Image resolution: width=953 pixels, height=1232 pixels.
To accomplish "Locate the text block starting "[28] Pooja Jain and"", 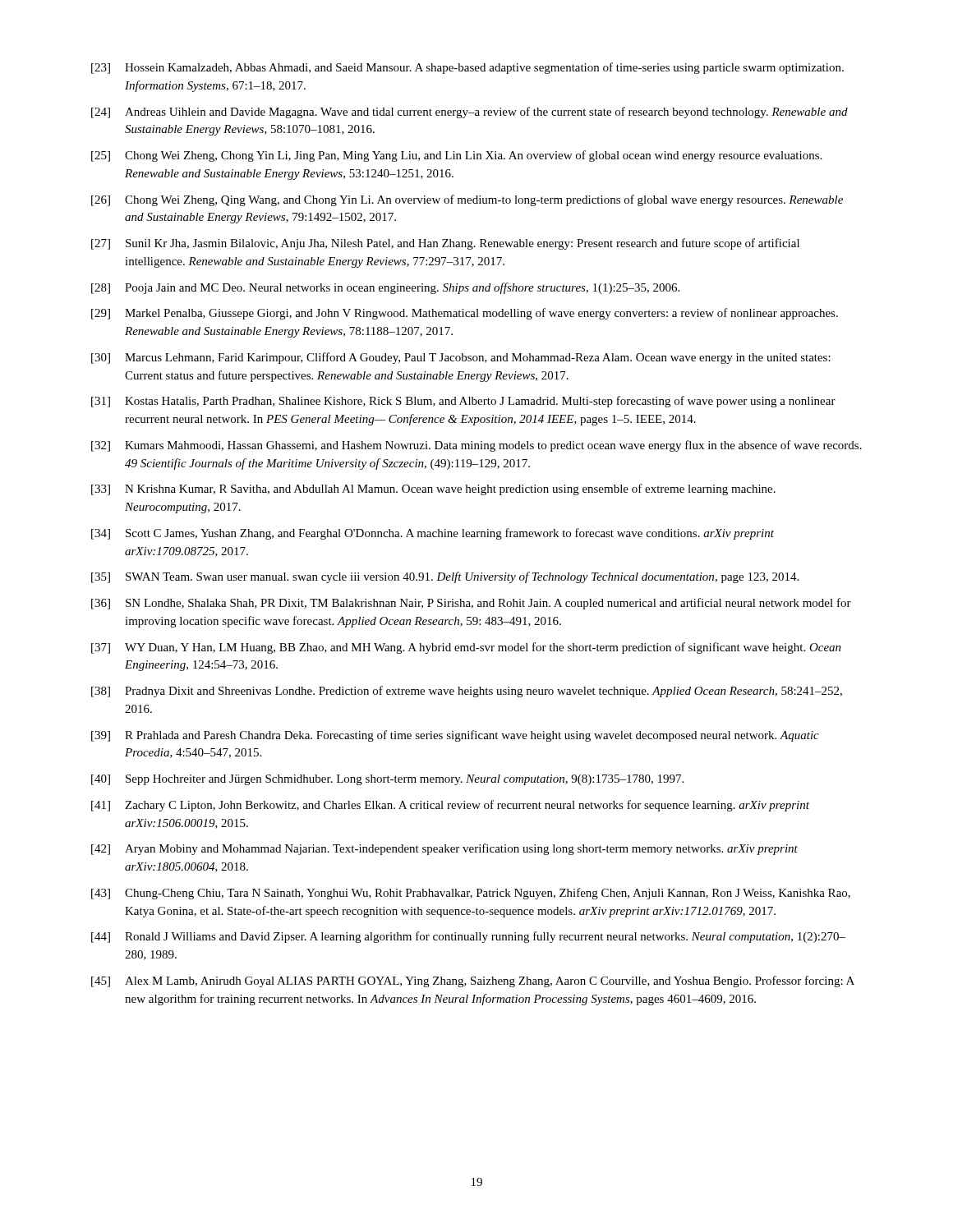I will pos(476,288).
